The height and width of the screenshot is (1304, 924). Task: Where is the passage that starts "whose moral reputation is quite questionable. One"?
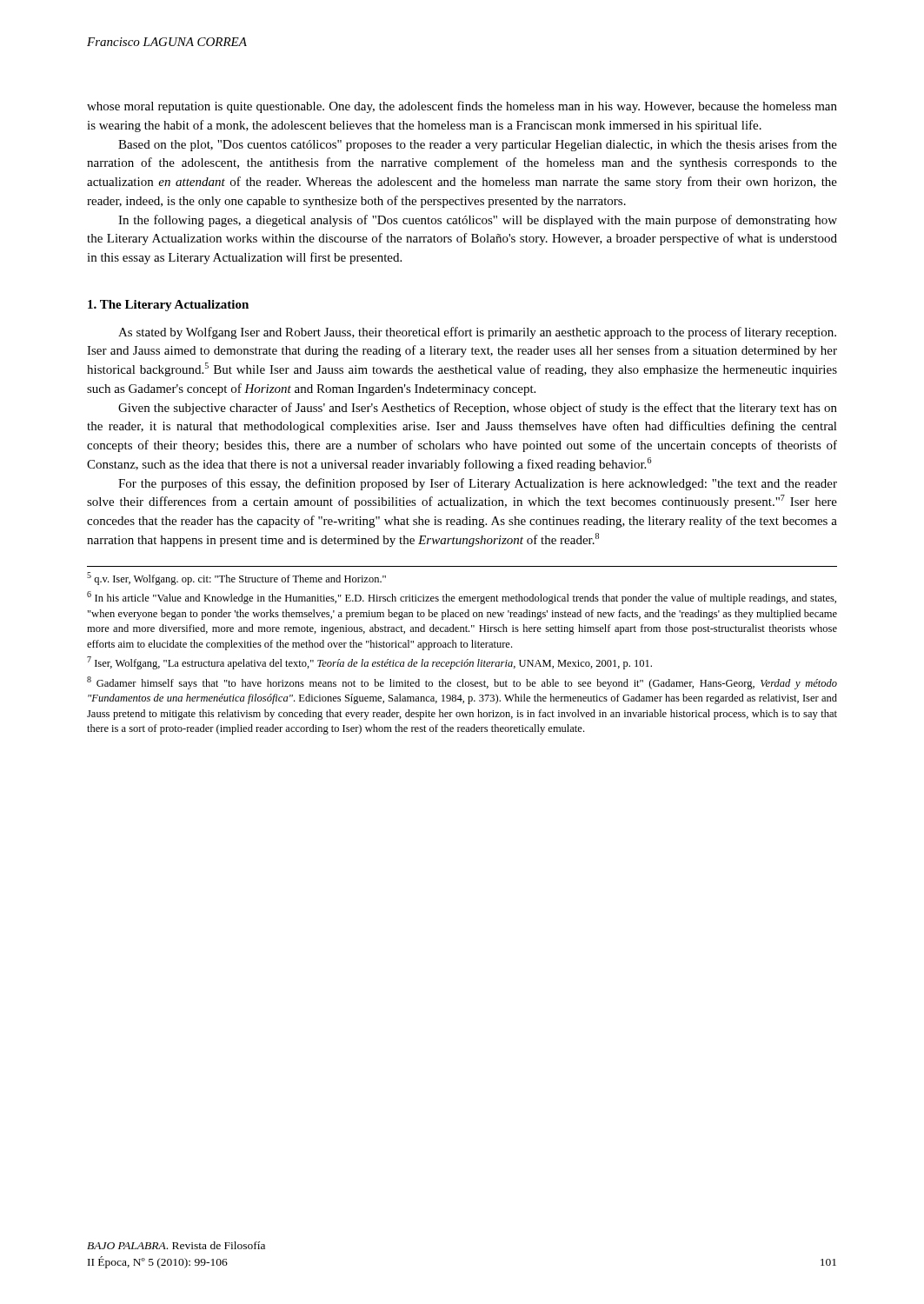pos(462,182)
